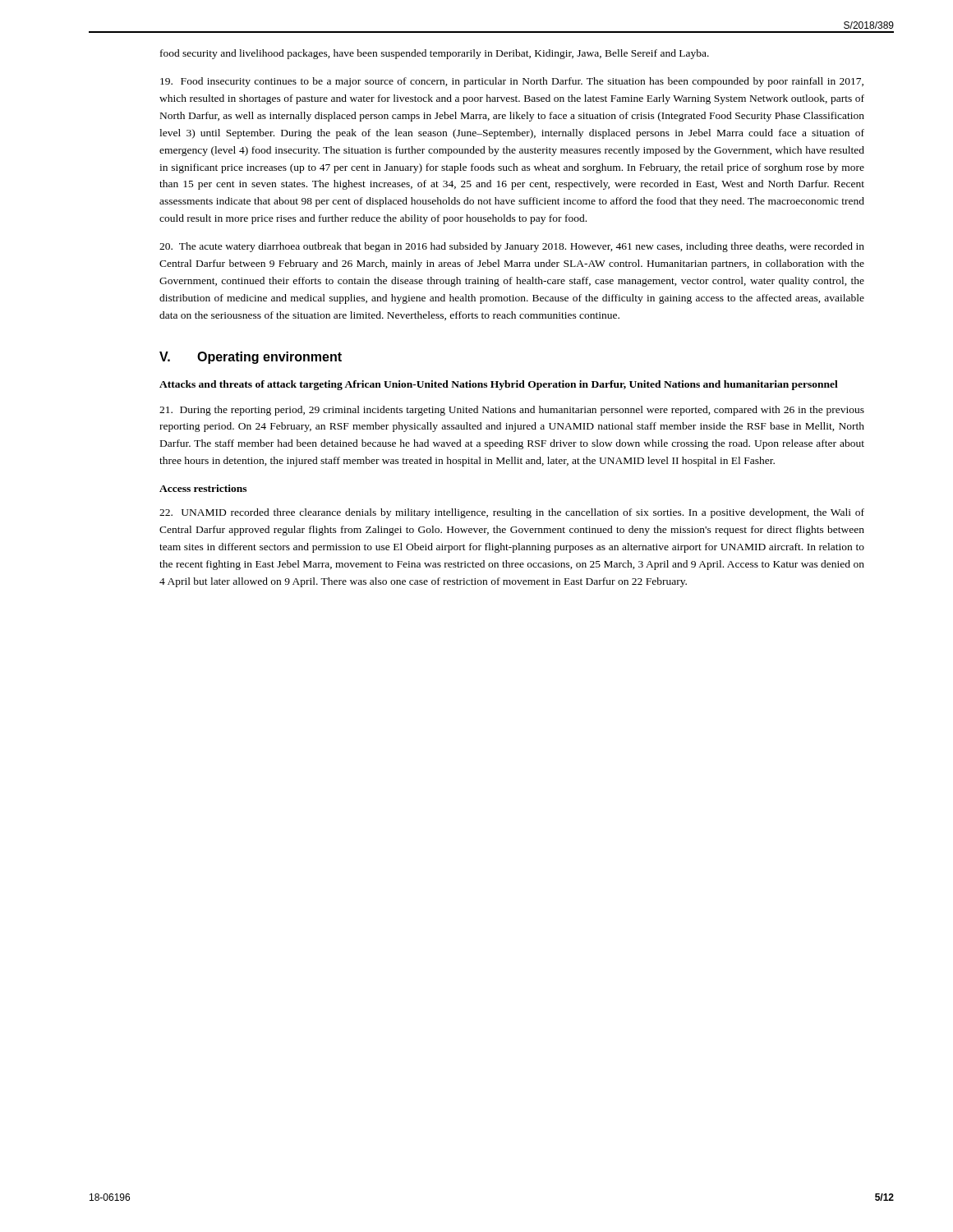Point to the section header beginning "Attacks and threats of attack targeting"
The width and height of the screenshot is (953, 1232).
click(x=499, y=384)
